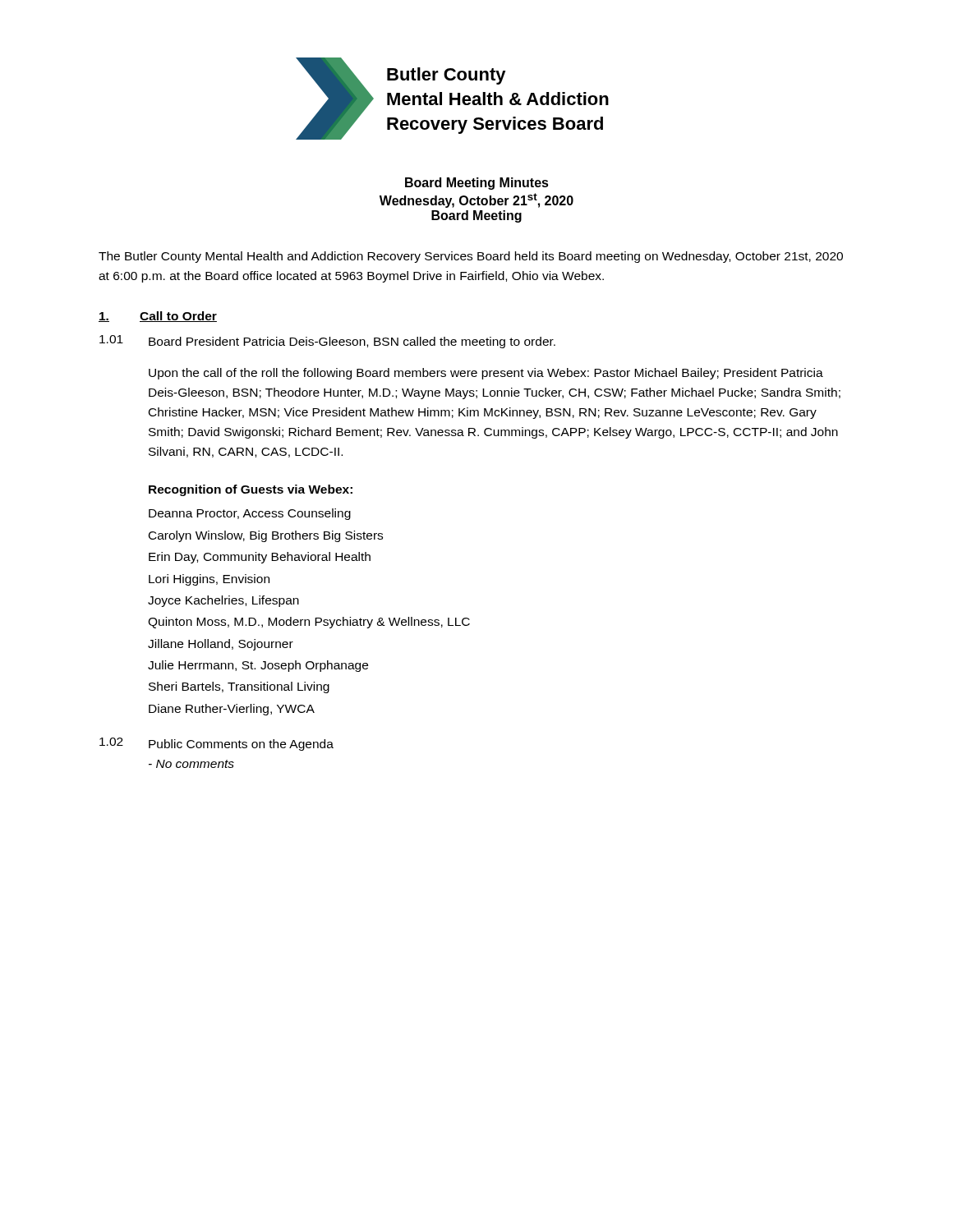Select the list item containing "Sheri Bartels, Transitional Living"
953x1232 pixels.
[239, 686]
